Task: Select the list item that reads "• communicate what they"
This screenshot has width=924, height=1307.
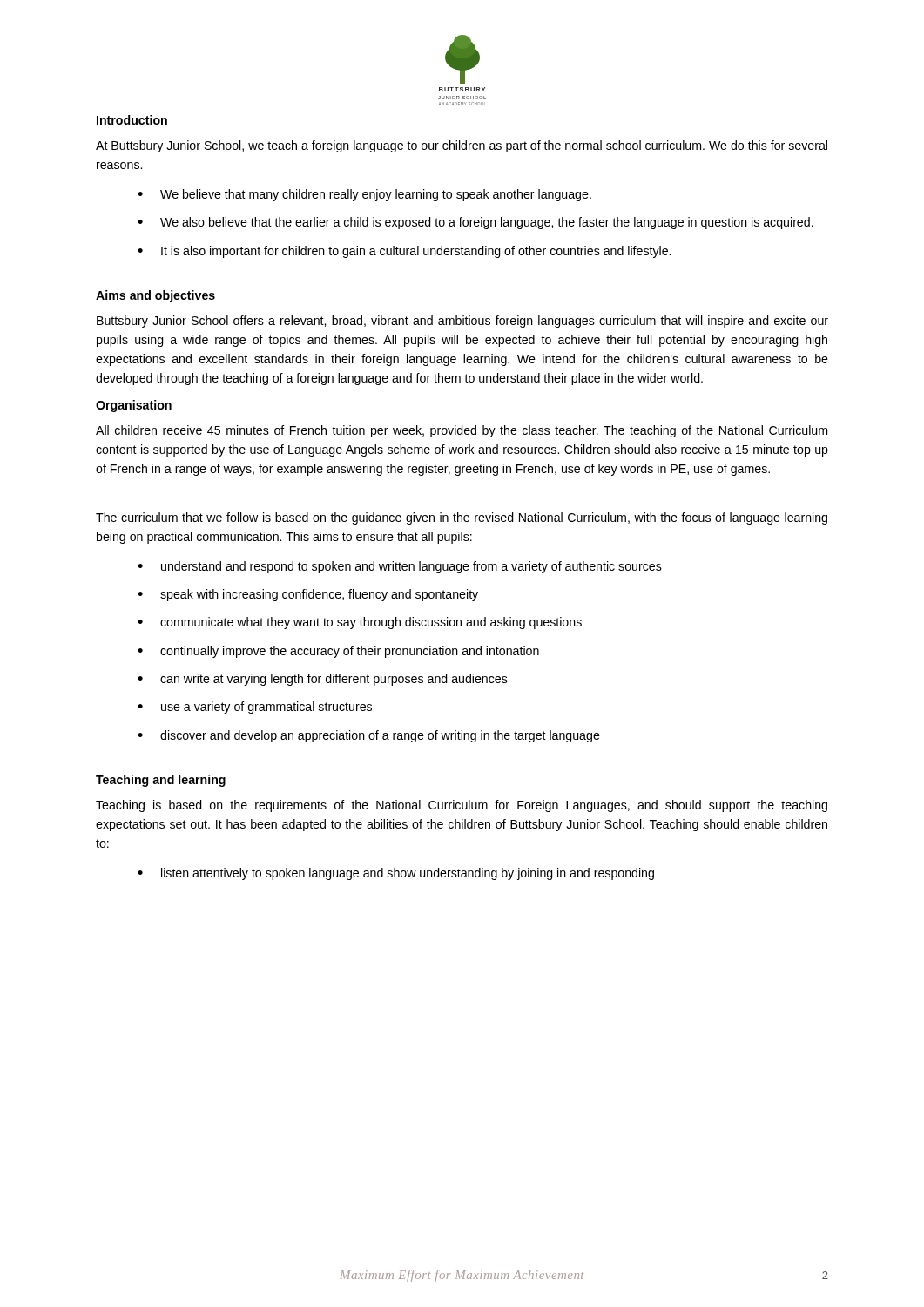Action: (483, 623)
